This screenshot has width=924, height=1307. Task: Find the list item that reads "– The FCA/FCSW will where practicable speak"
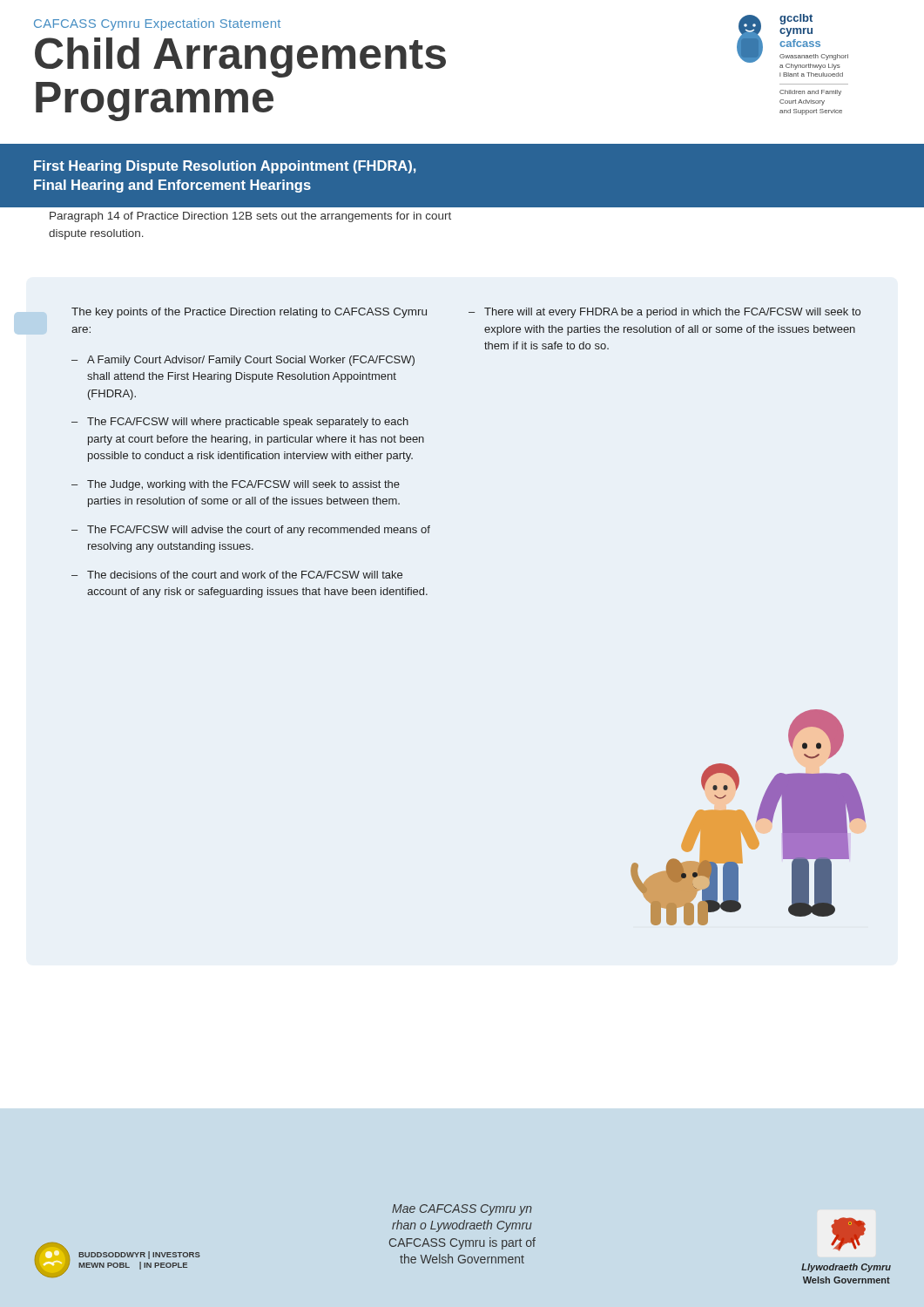click(x=253, y=438)
